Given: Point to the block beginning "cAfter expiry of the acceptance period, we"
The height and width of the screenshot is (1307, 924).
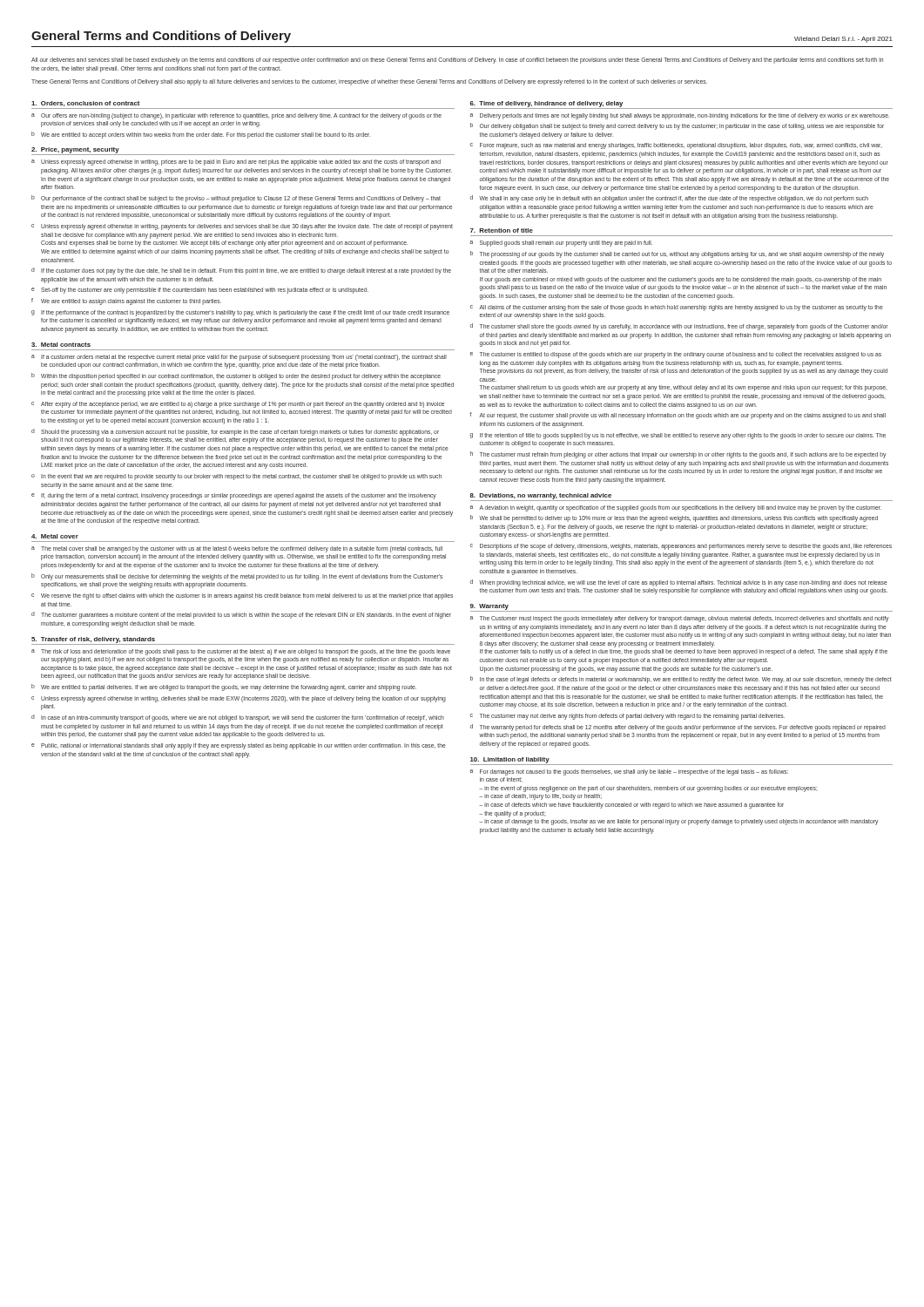Looking at the screenshot, I should pos(243,412).
